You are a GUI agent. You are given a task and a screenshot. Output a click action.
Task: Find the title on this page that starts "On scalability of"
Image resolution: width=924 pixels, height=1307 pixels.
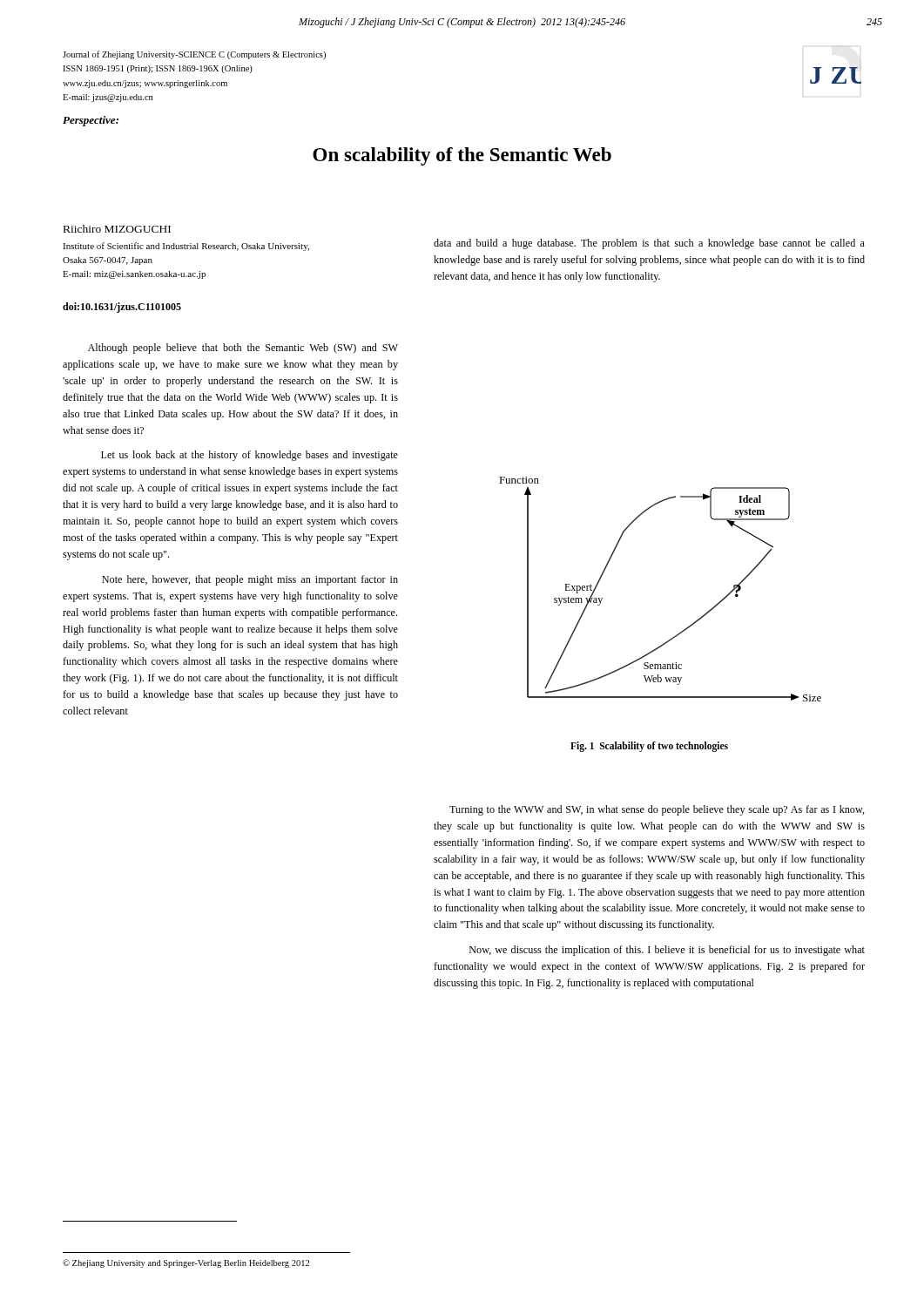(462, 151)
